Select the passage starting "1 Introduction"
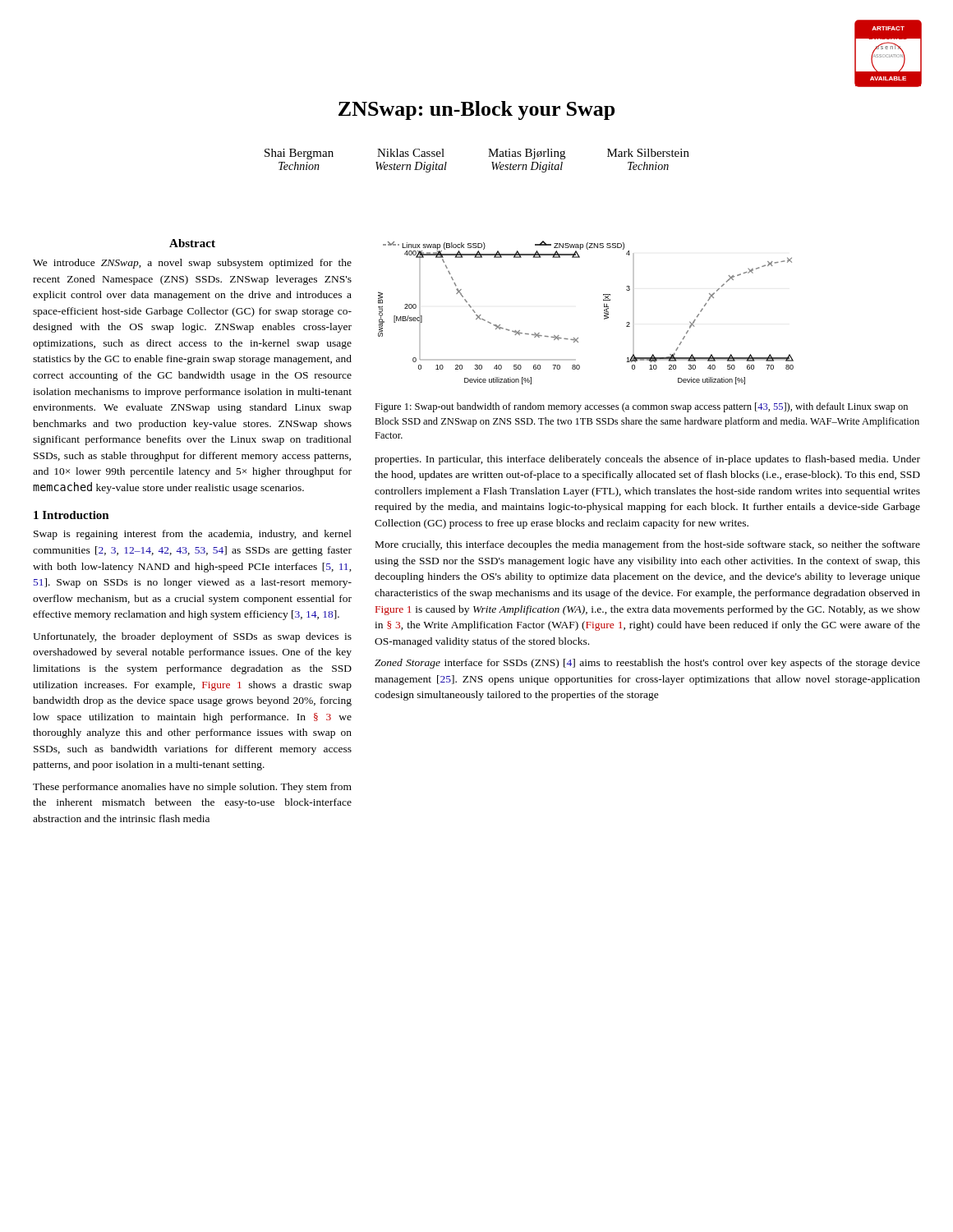This screenshot has width=953, height=1232. click(71, 515)
